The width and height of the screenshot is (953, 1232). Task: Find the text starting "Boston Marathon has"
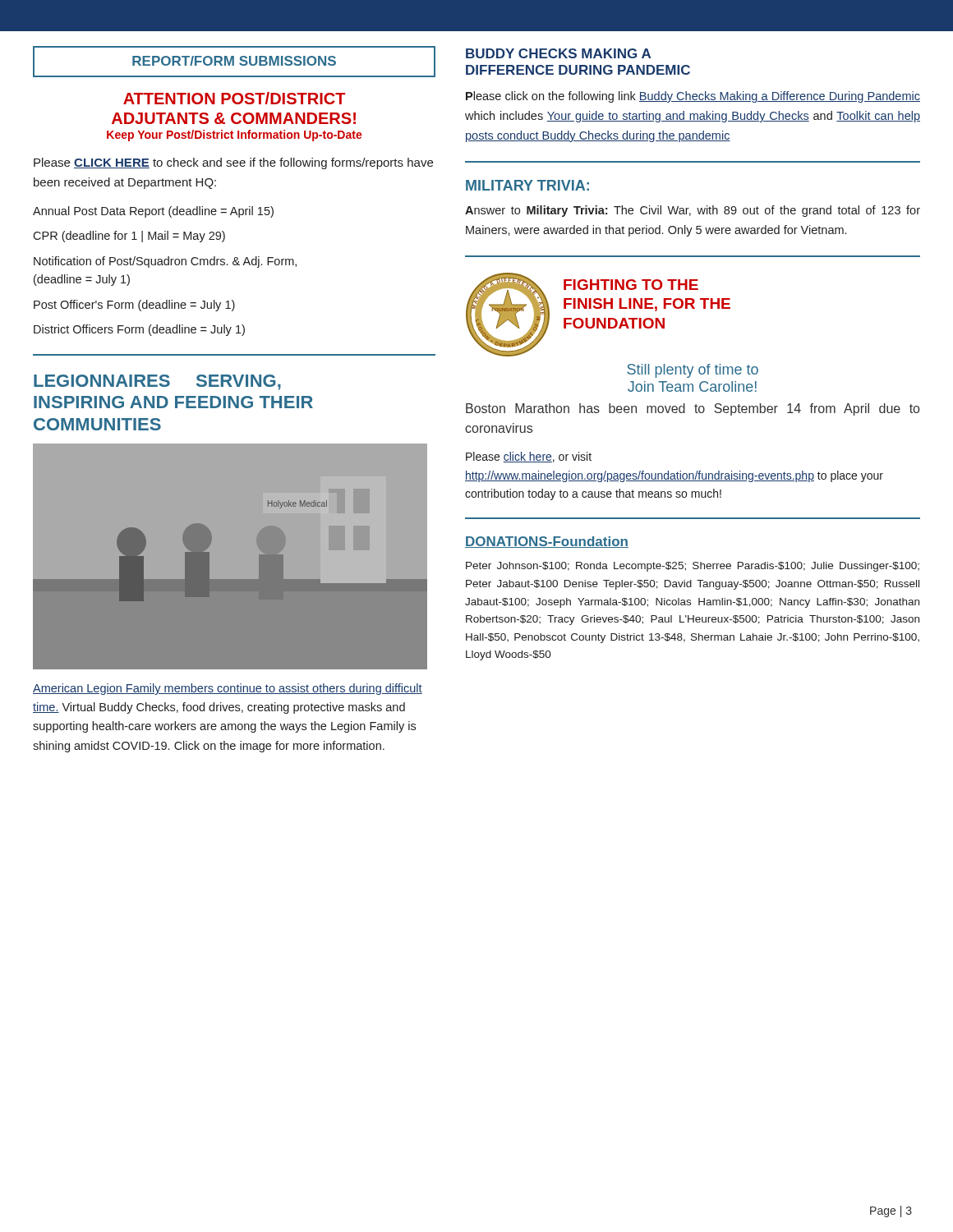[x=693, y=418]
